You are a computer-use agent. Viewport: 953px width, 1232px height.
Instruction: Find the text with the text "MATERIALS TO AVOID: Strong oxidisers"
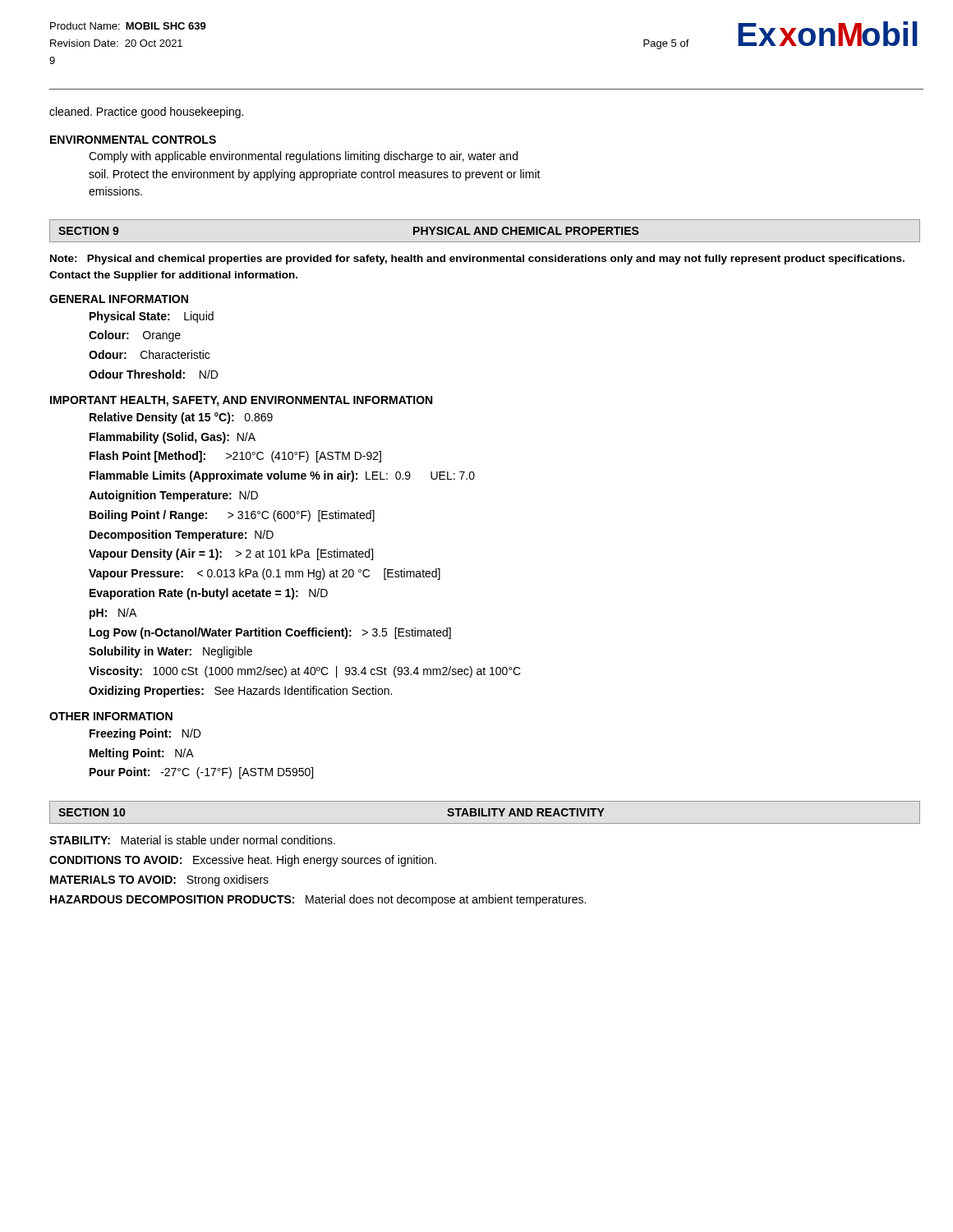click(x=159, y=880)
